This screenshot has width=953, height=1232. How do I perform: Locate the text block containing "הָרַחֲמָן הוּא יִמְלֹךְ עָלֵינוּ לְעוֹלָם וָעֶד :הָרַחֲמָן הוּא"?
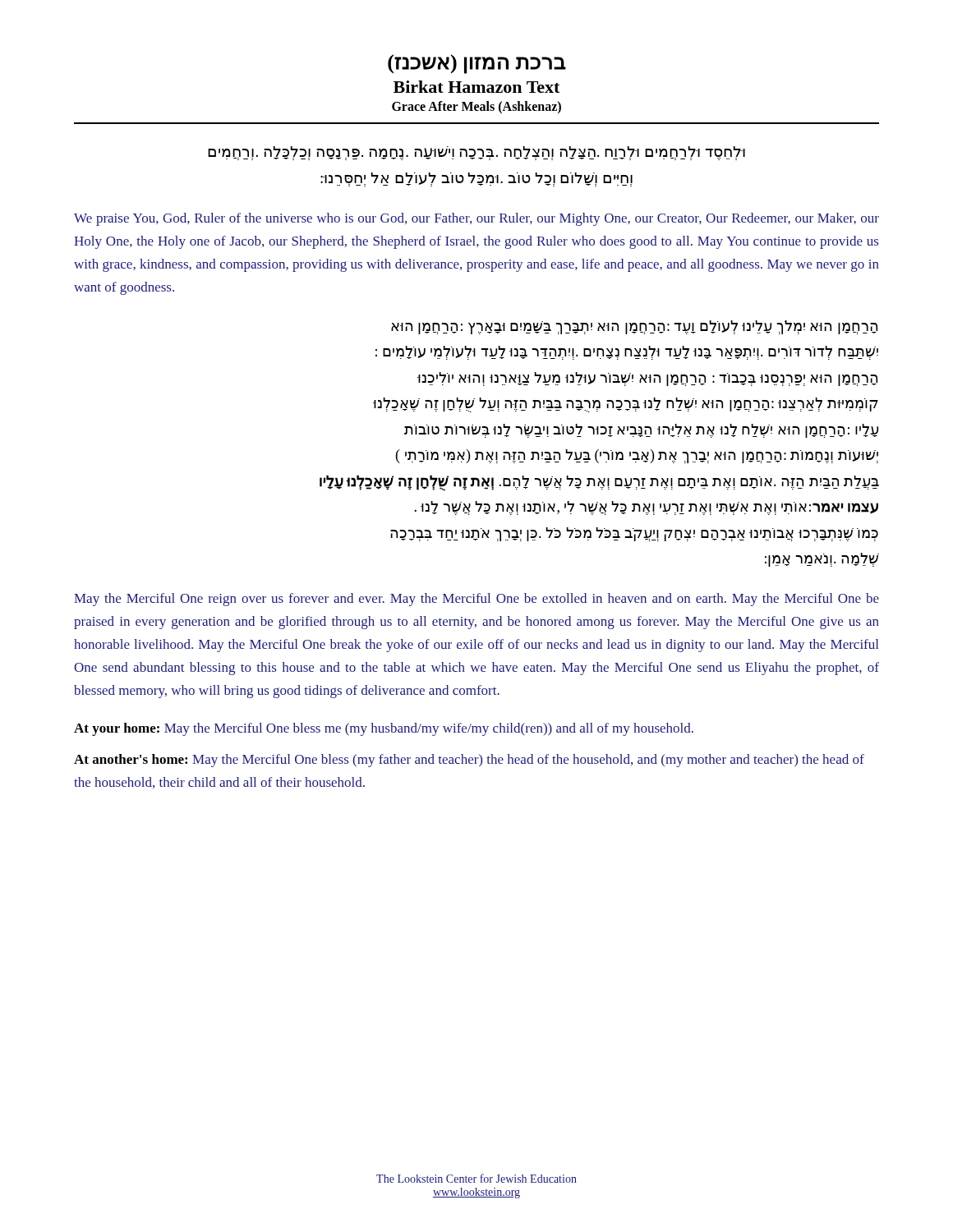(x=599, y=442)
